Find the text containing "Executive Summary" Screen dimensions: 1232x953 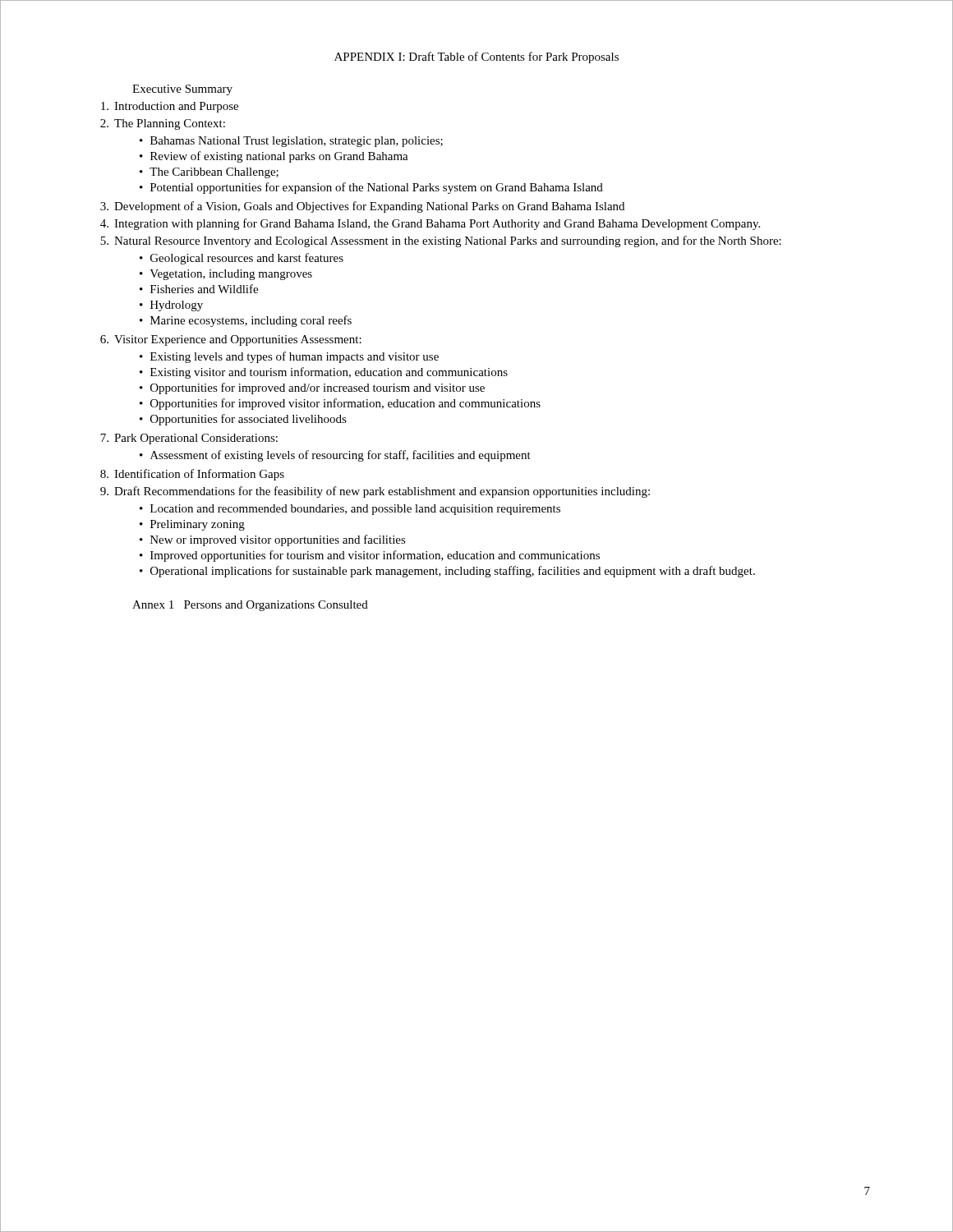pyautogui.click(x=182, y=89)
